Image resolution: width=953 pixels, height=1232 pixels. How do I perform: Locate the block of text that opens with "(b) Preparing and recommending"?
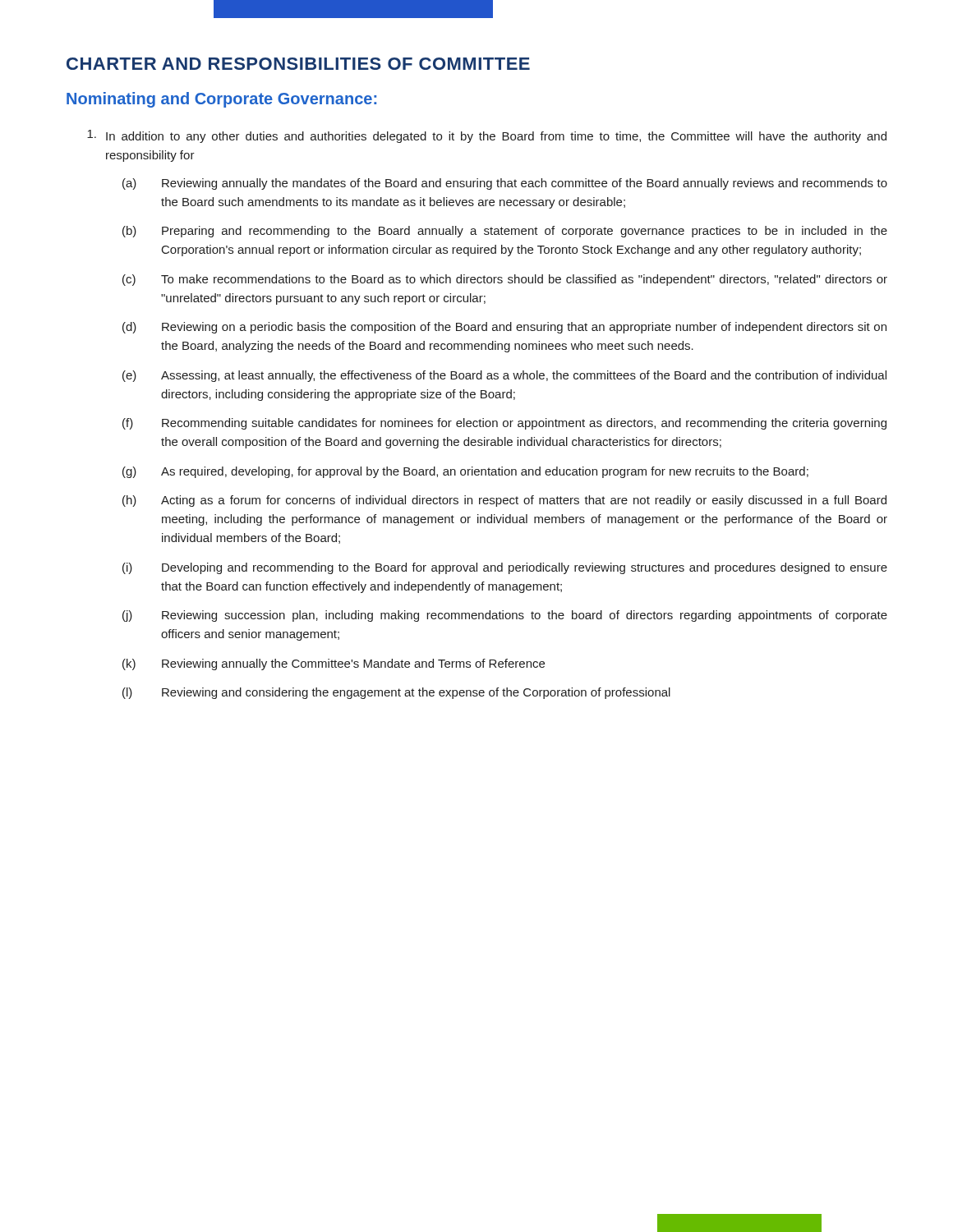click(504, 240)
